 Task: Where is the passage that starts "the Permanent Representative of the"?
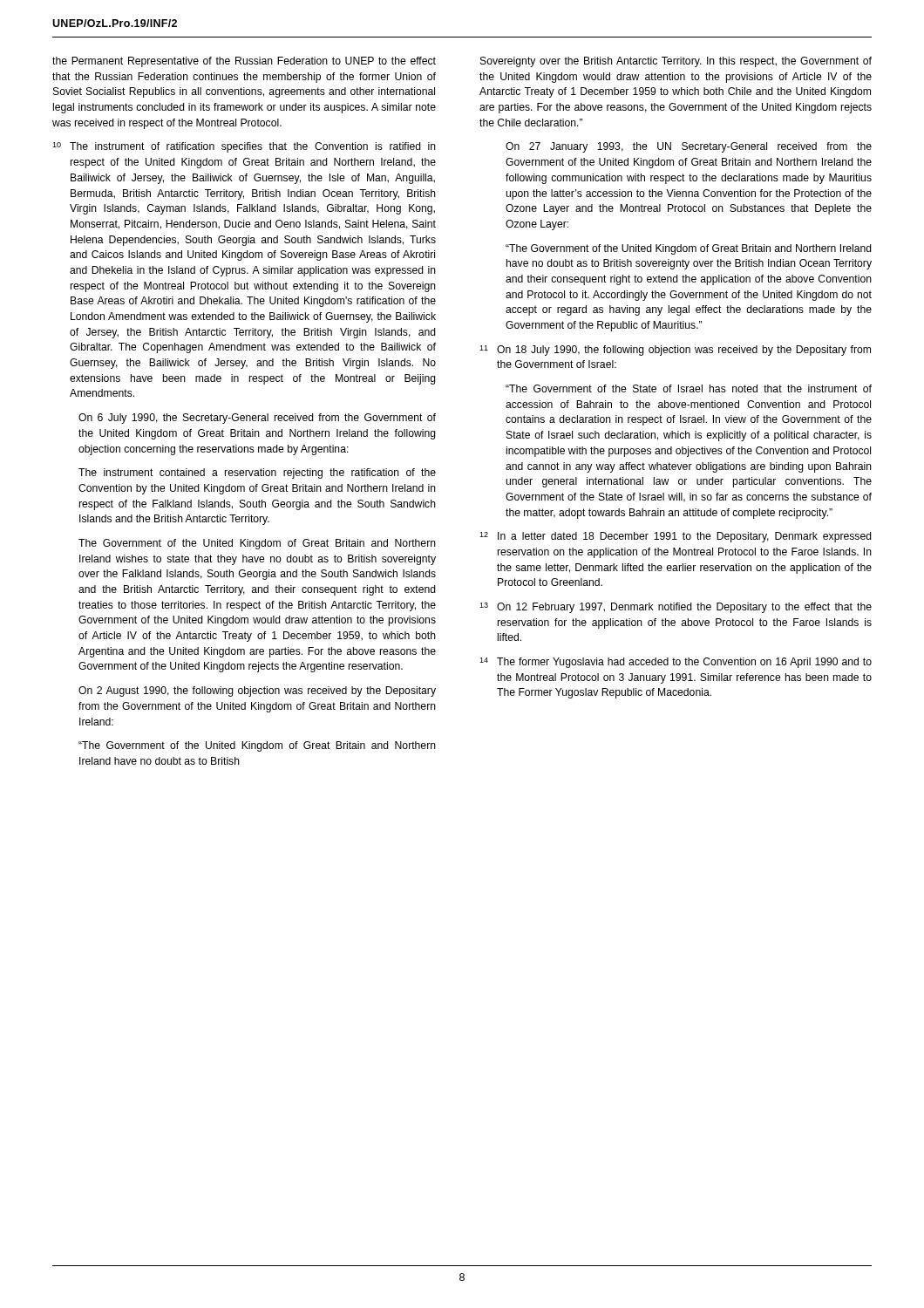pos(244,92)
